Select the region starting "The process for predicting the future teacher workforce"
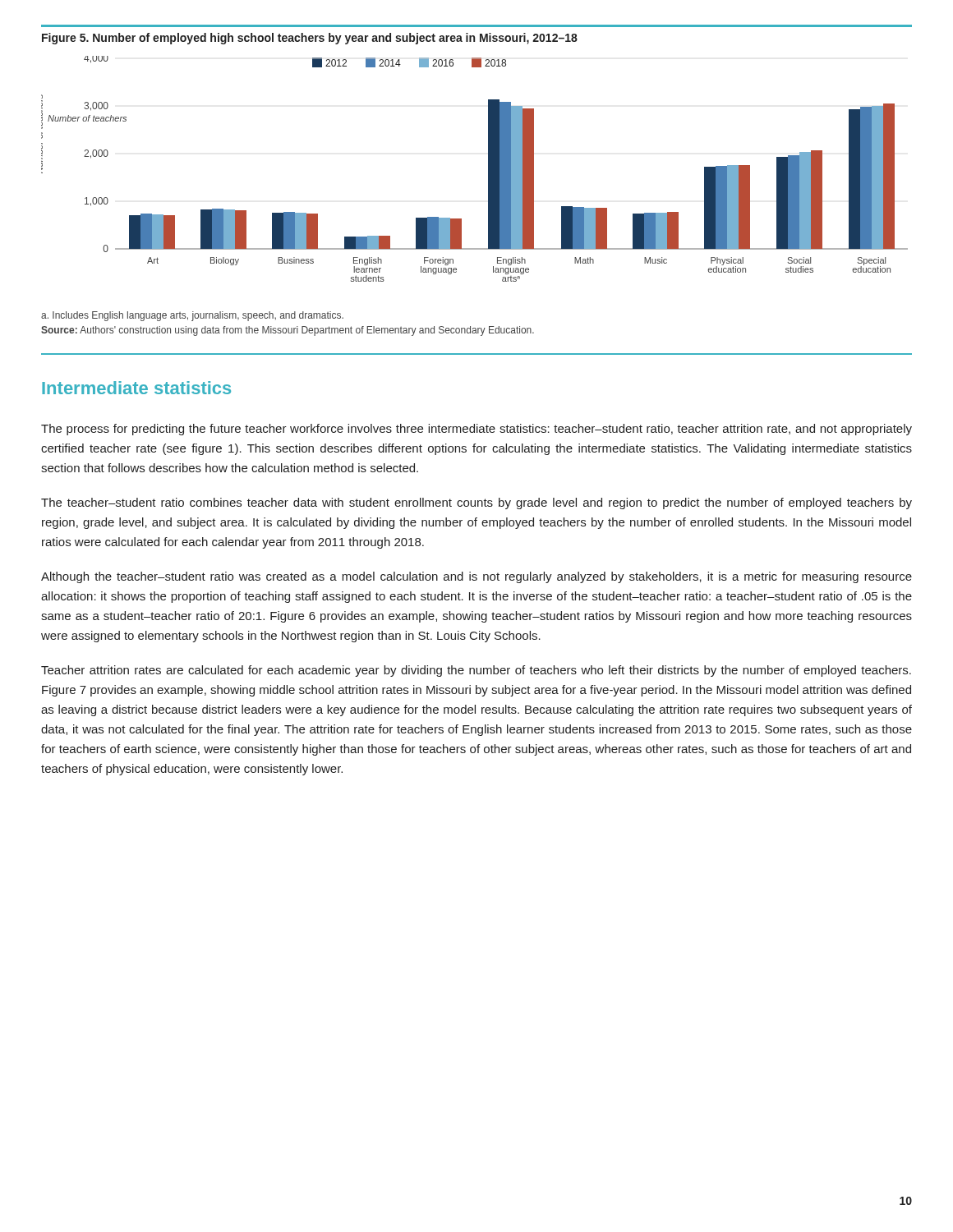 [476, 448]
